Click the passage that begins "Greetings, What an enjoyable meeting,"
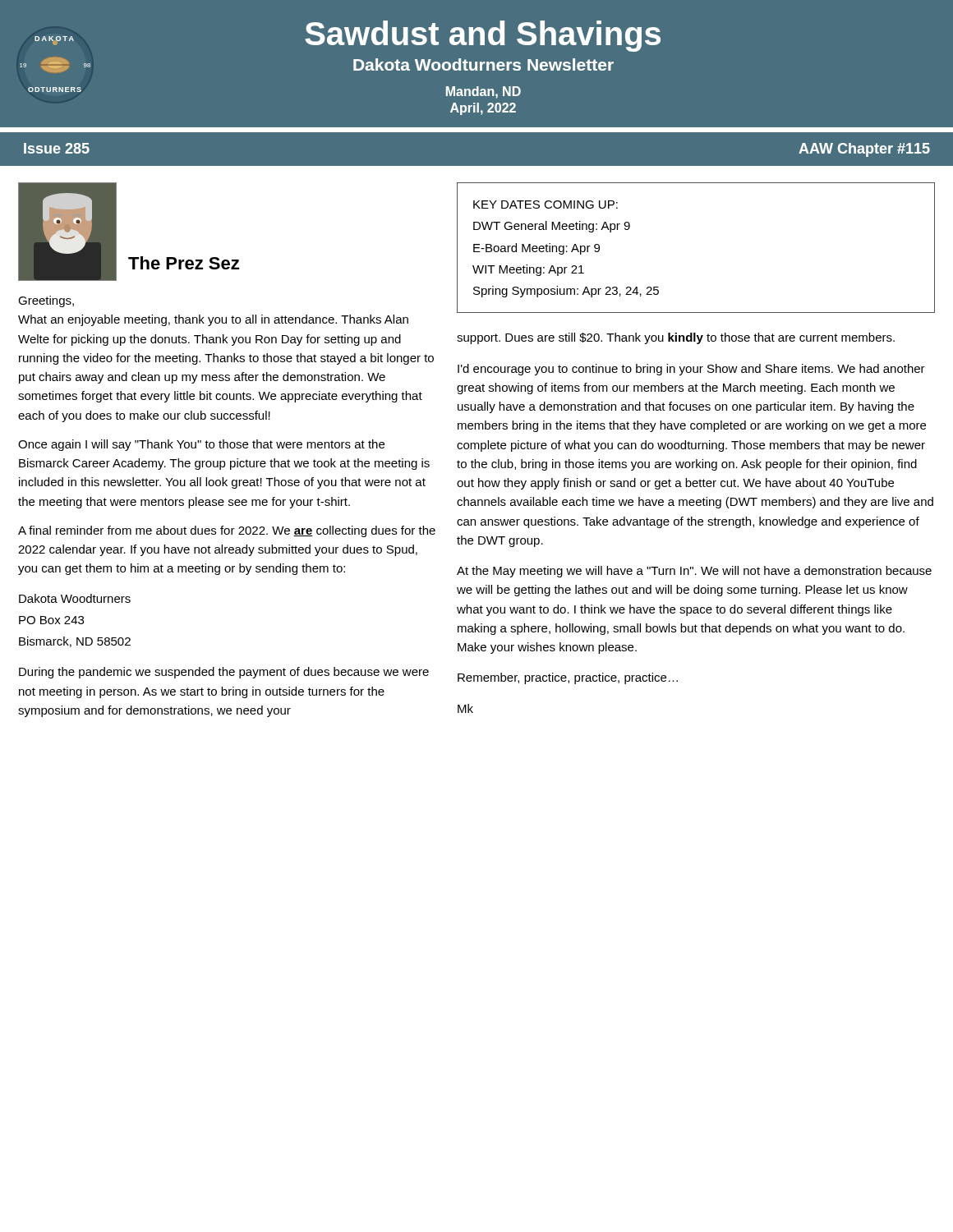953x1232 pixels. (x=226, y=357)
